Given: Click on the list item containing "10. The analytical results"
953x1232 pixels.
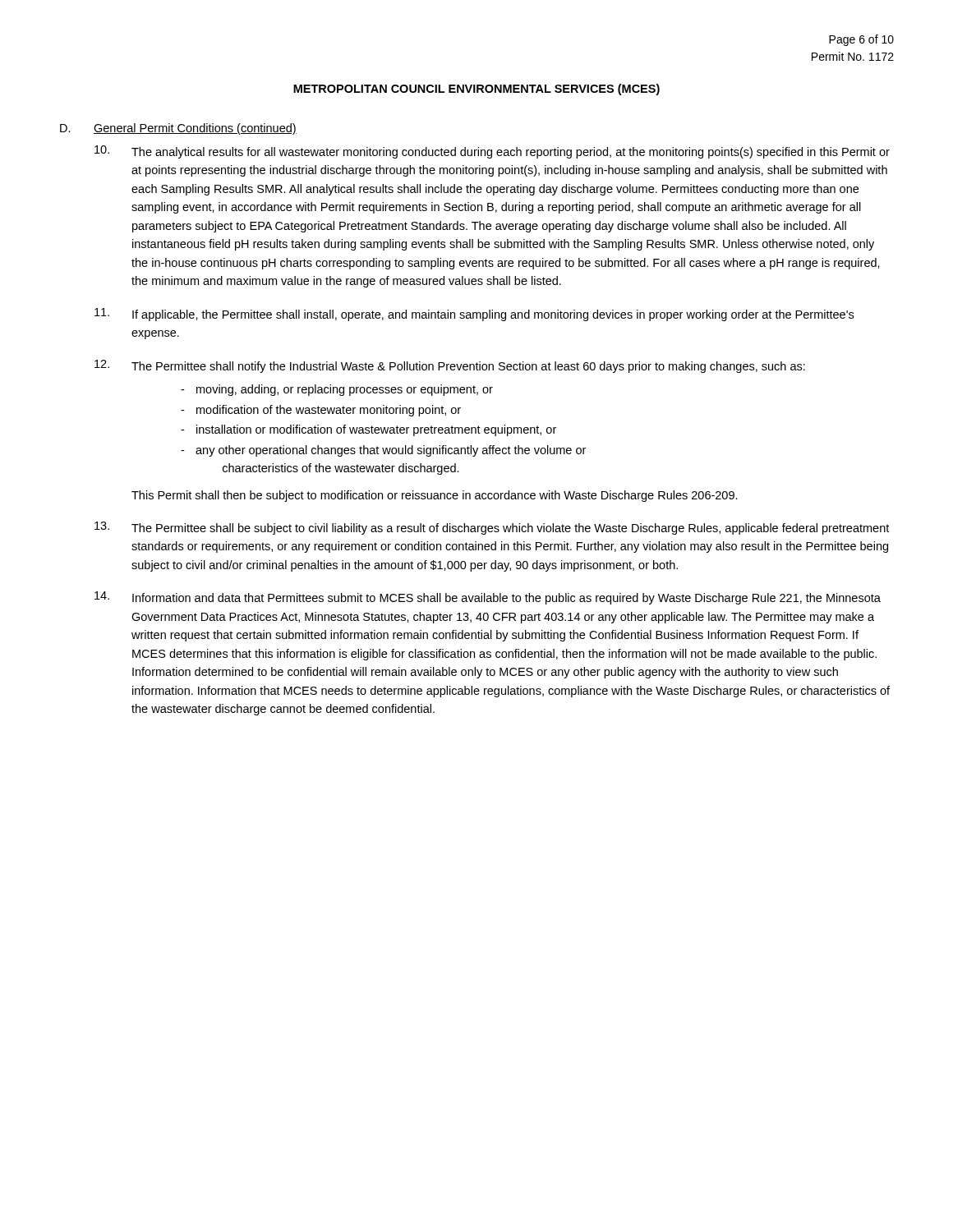Looking at the screenshot, I should point(494,217).
